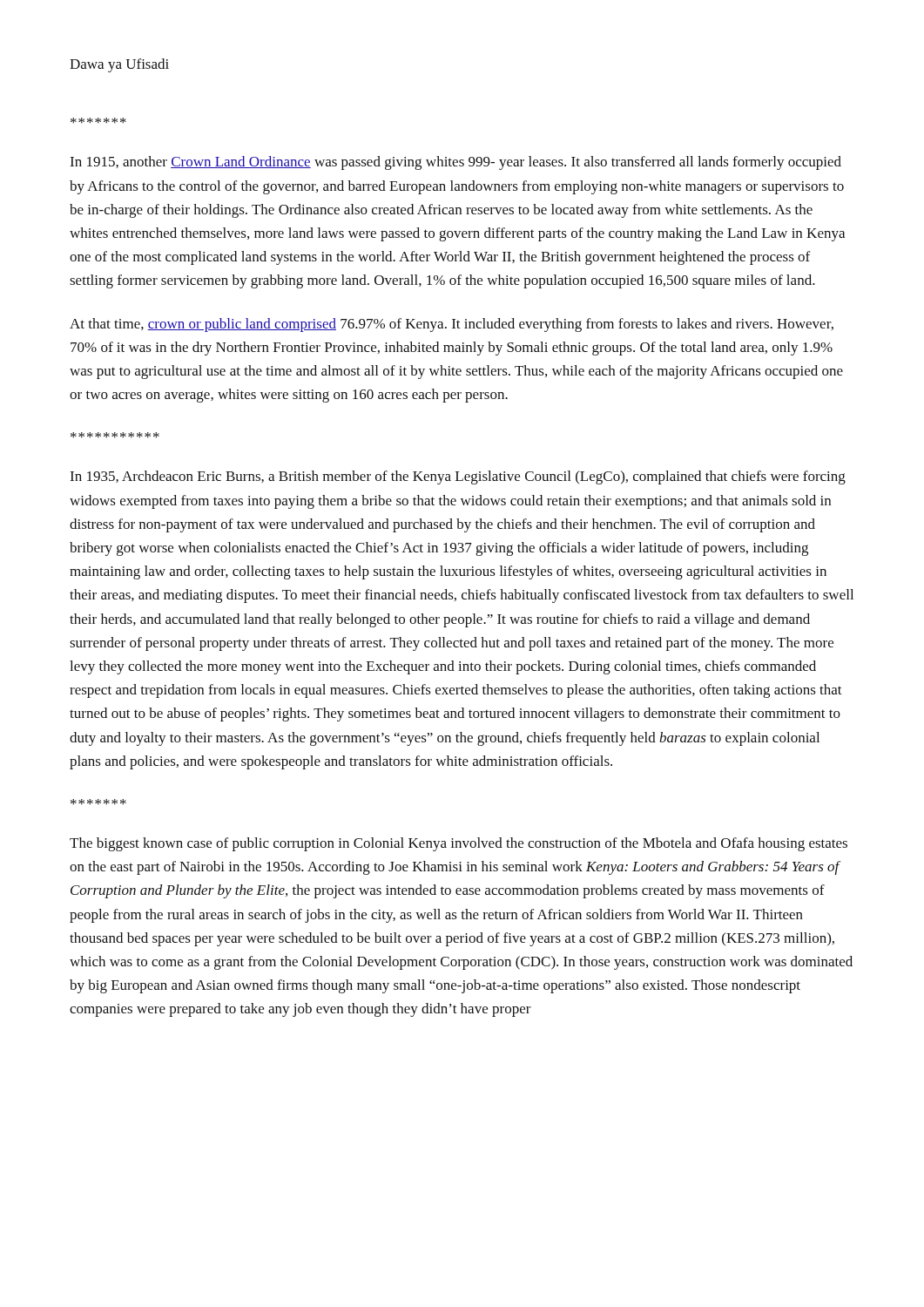Point to the block beginning "At that time, crown"
The height and width of the screenshot is (1307, 924).
click(x=456, y=359)
